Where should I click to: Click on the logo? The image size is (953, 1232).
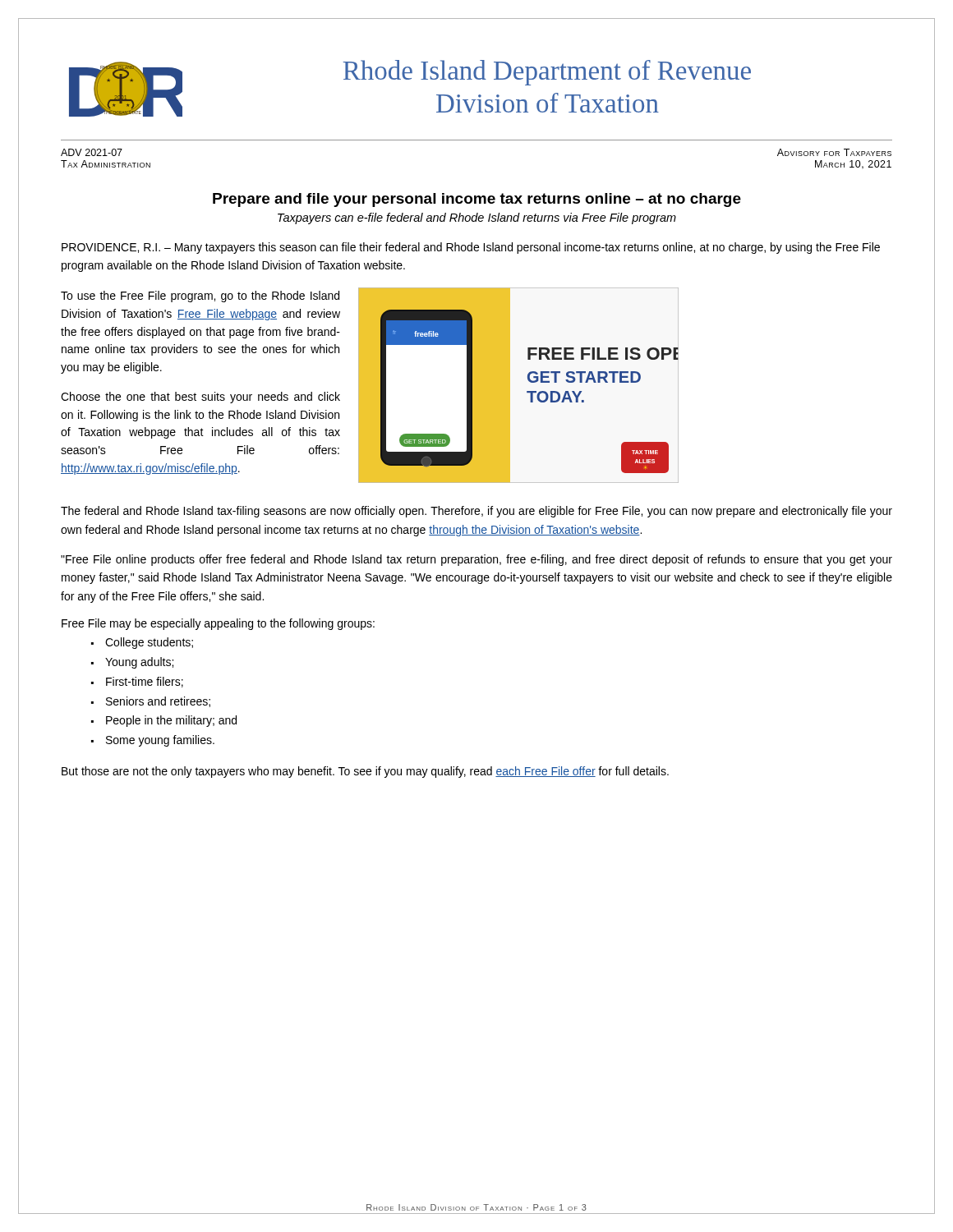coord(476,87)
